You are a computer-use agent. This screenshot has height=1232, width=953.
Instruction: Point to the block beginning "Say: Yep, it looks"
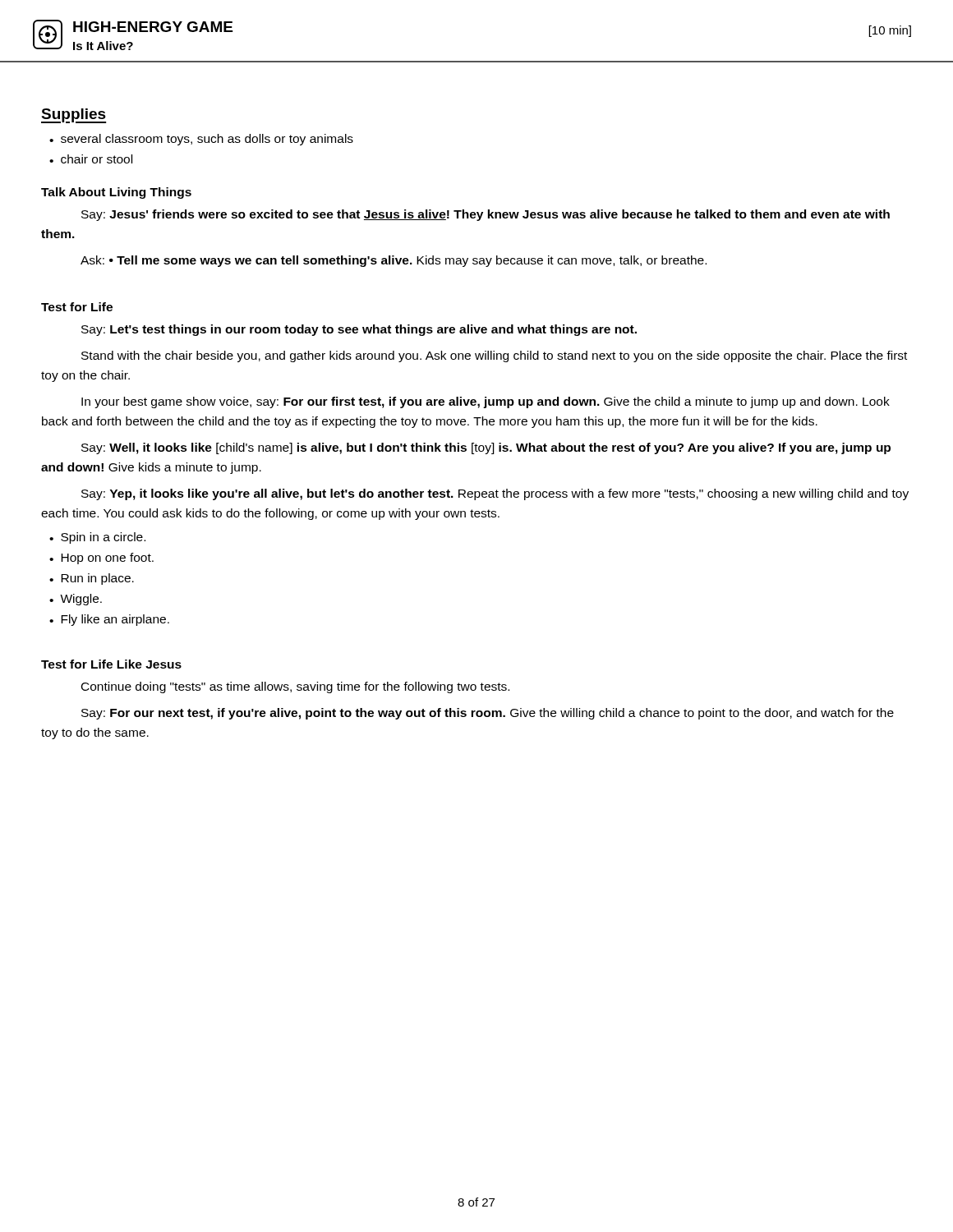(x=475, y=503)
